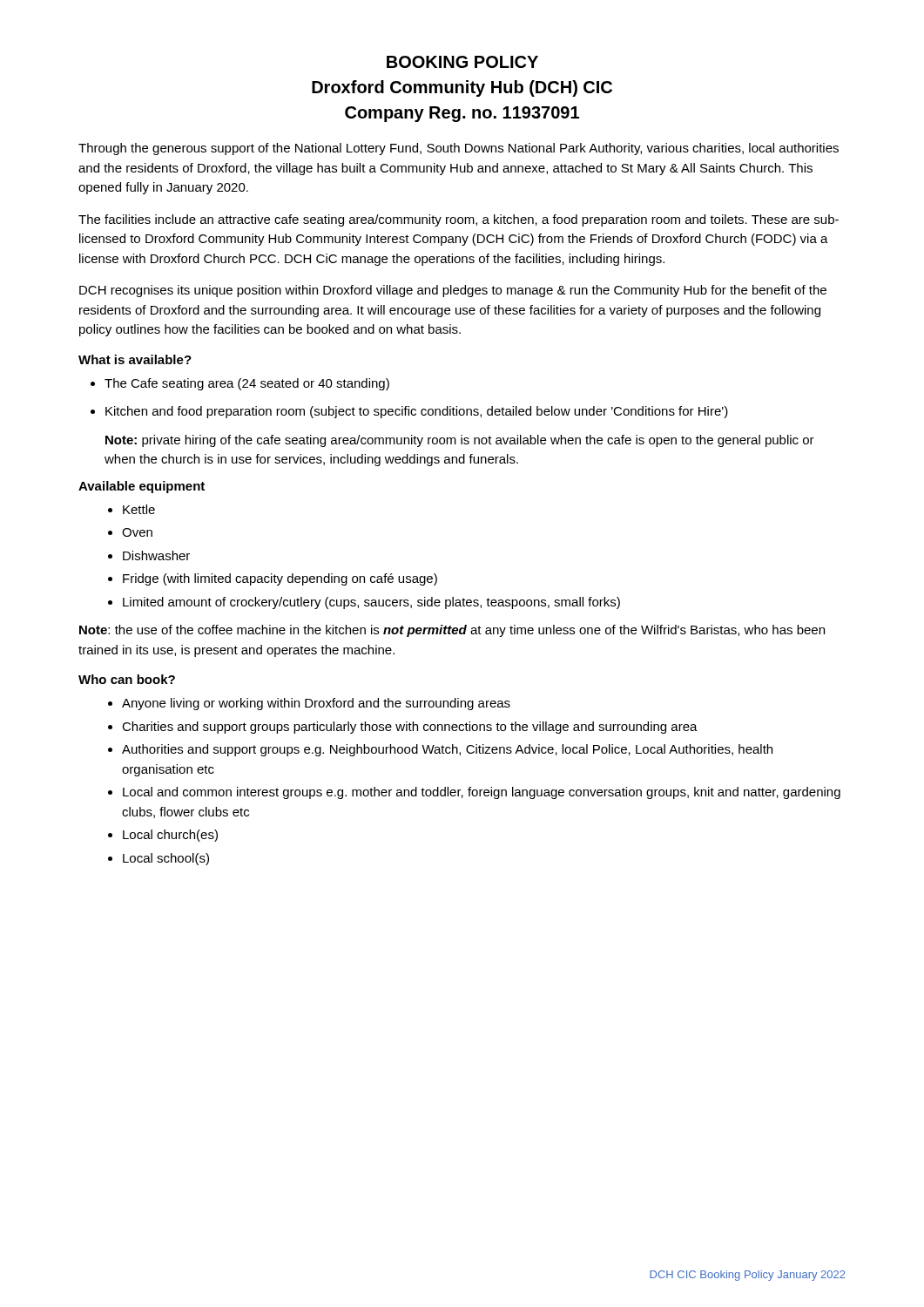The width and height of the screenshot is (924, 1307).
Task: Point to the text block starting "Authorities and support groups e.g."
Action: [448, 759]
